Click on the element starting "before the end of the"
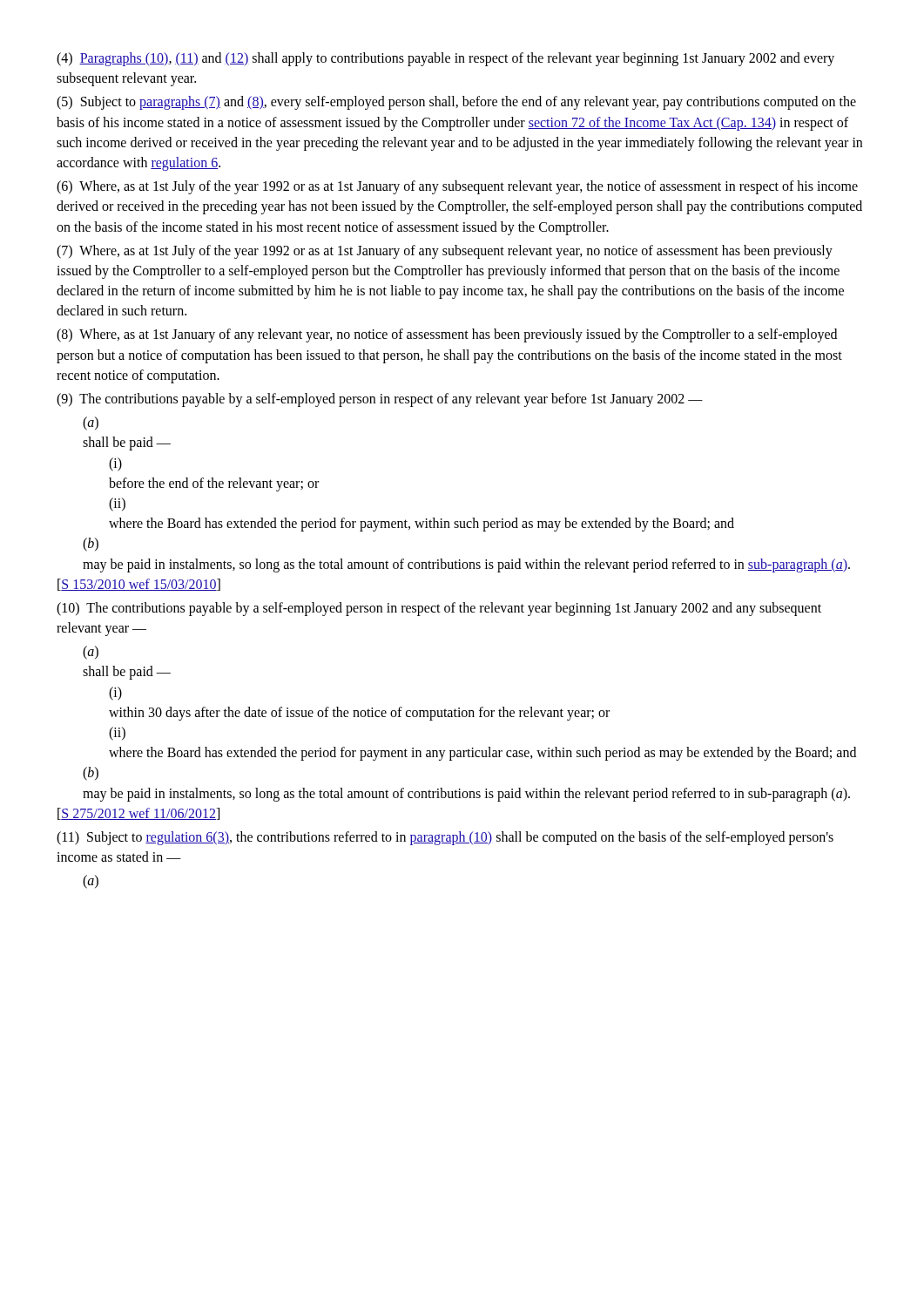Viewport: 924px width, 1307px height. [214, 483]
